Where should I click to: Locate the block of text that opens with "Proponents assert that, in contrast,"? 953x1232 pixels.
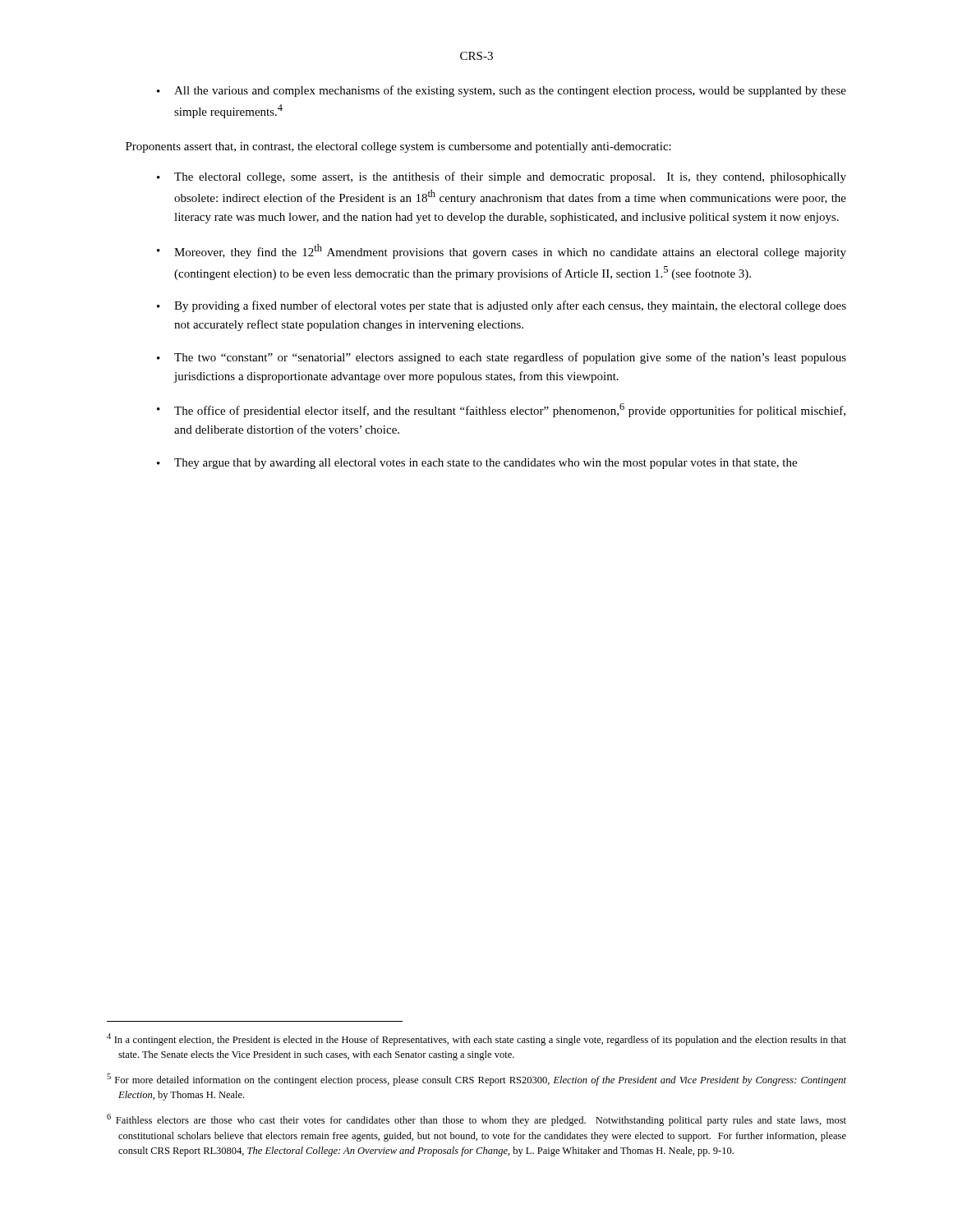pyautogui.click(x=389, y=146)
